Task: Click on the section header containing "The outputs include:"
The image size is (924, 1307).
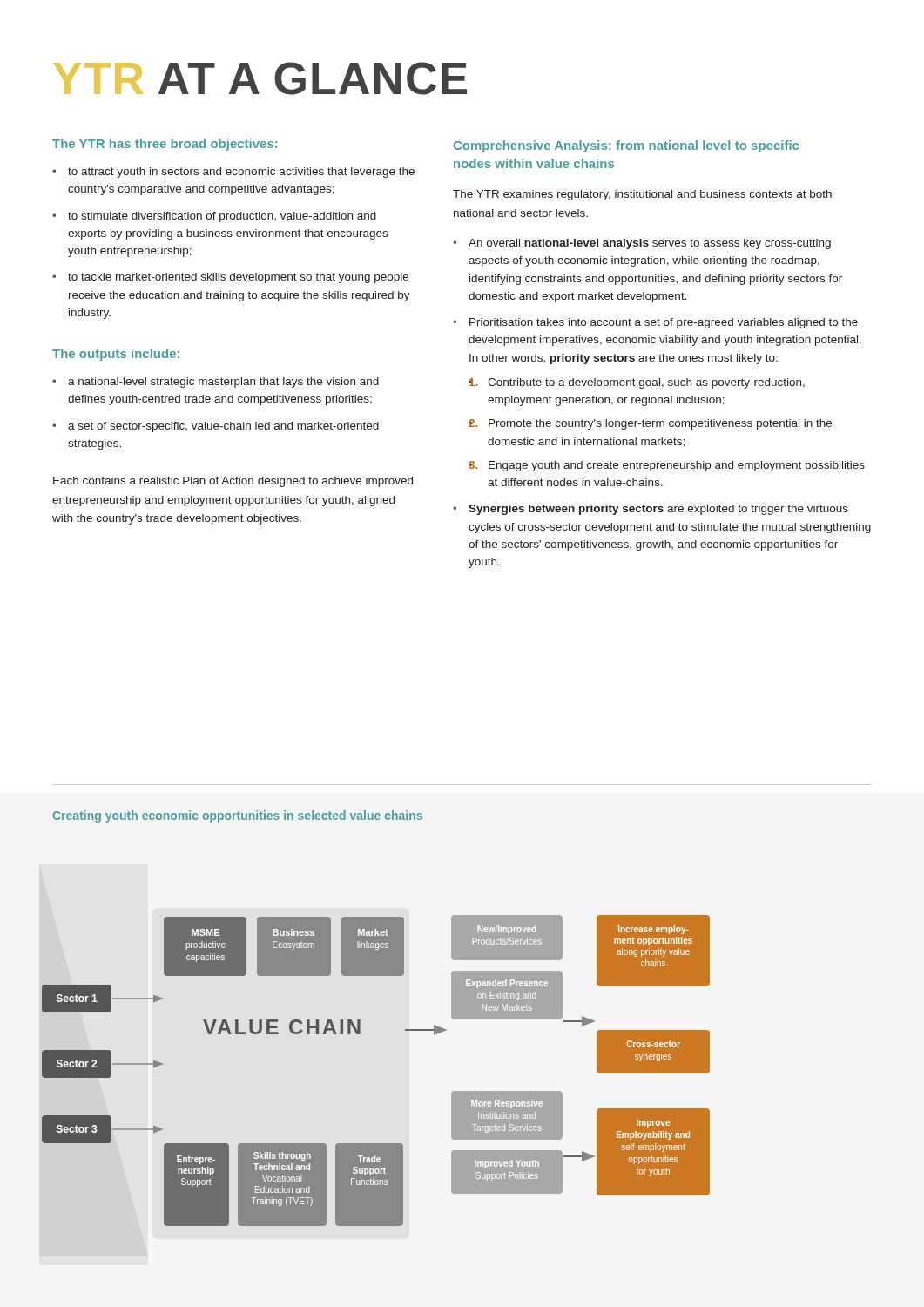Action: tap(117, 353)
